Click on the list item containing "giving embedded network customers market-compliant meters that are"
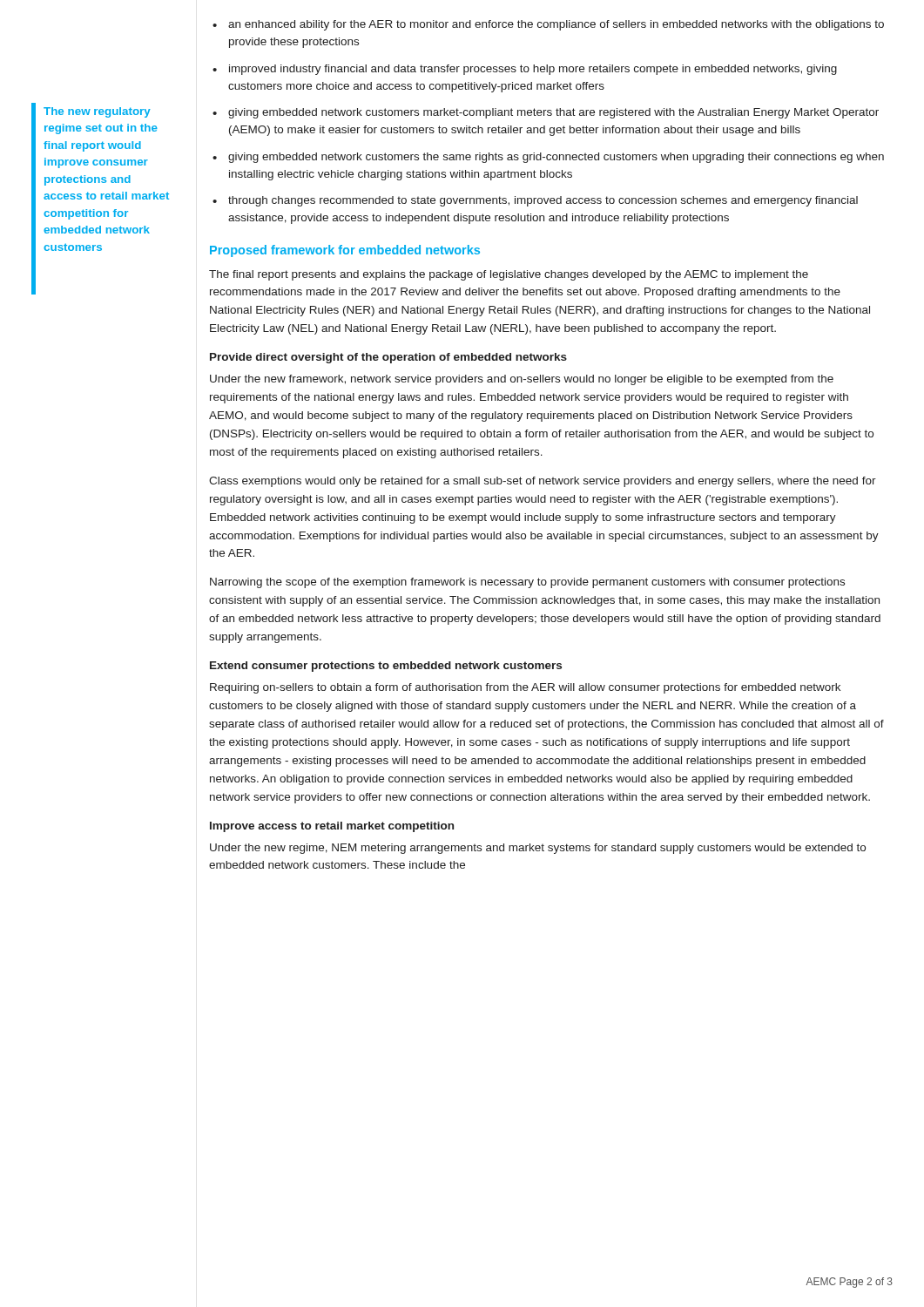 554,121
